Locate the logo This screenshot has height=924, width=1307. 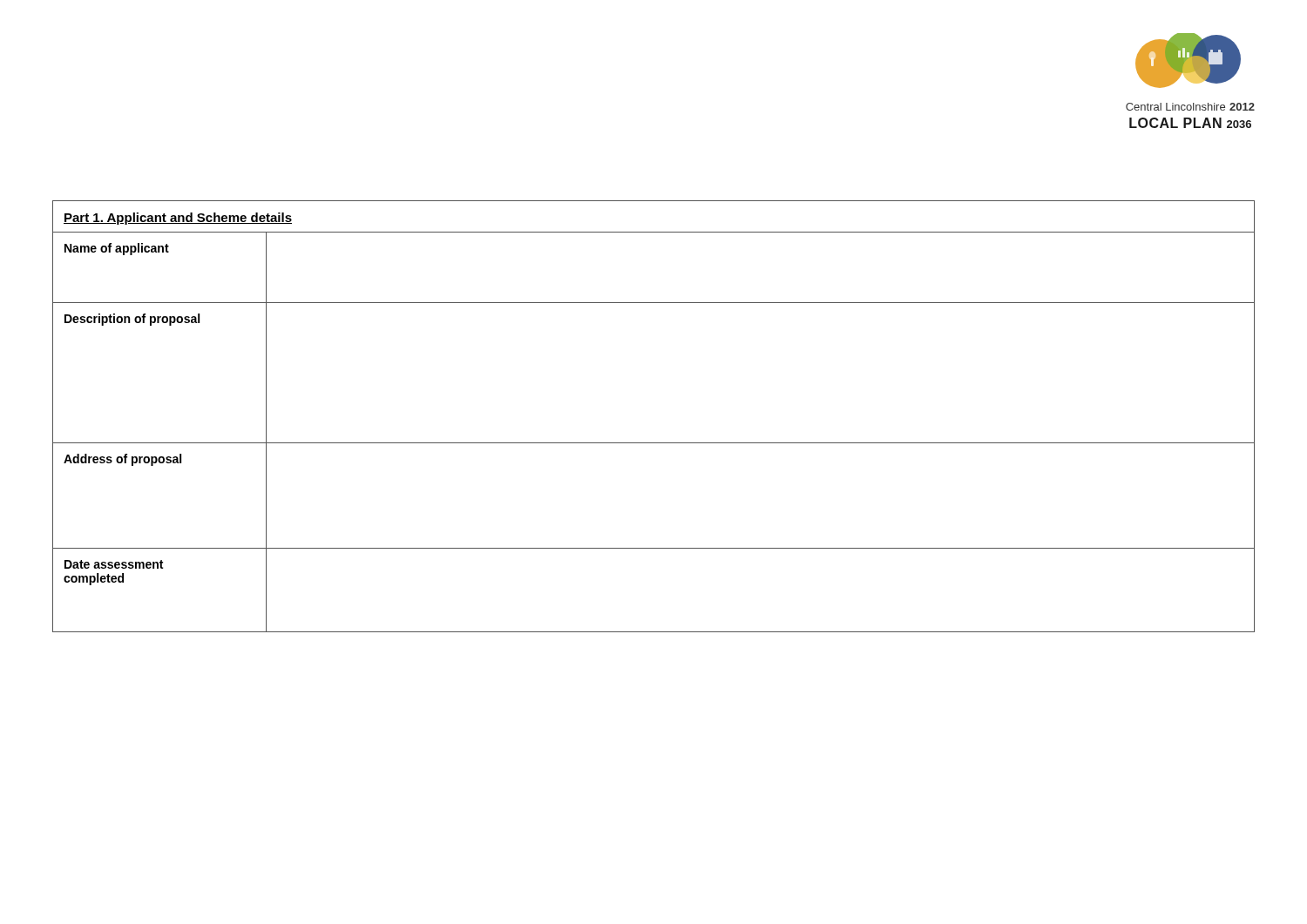tap(1190, 83)
